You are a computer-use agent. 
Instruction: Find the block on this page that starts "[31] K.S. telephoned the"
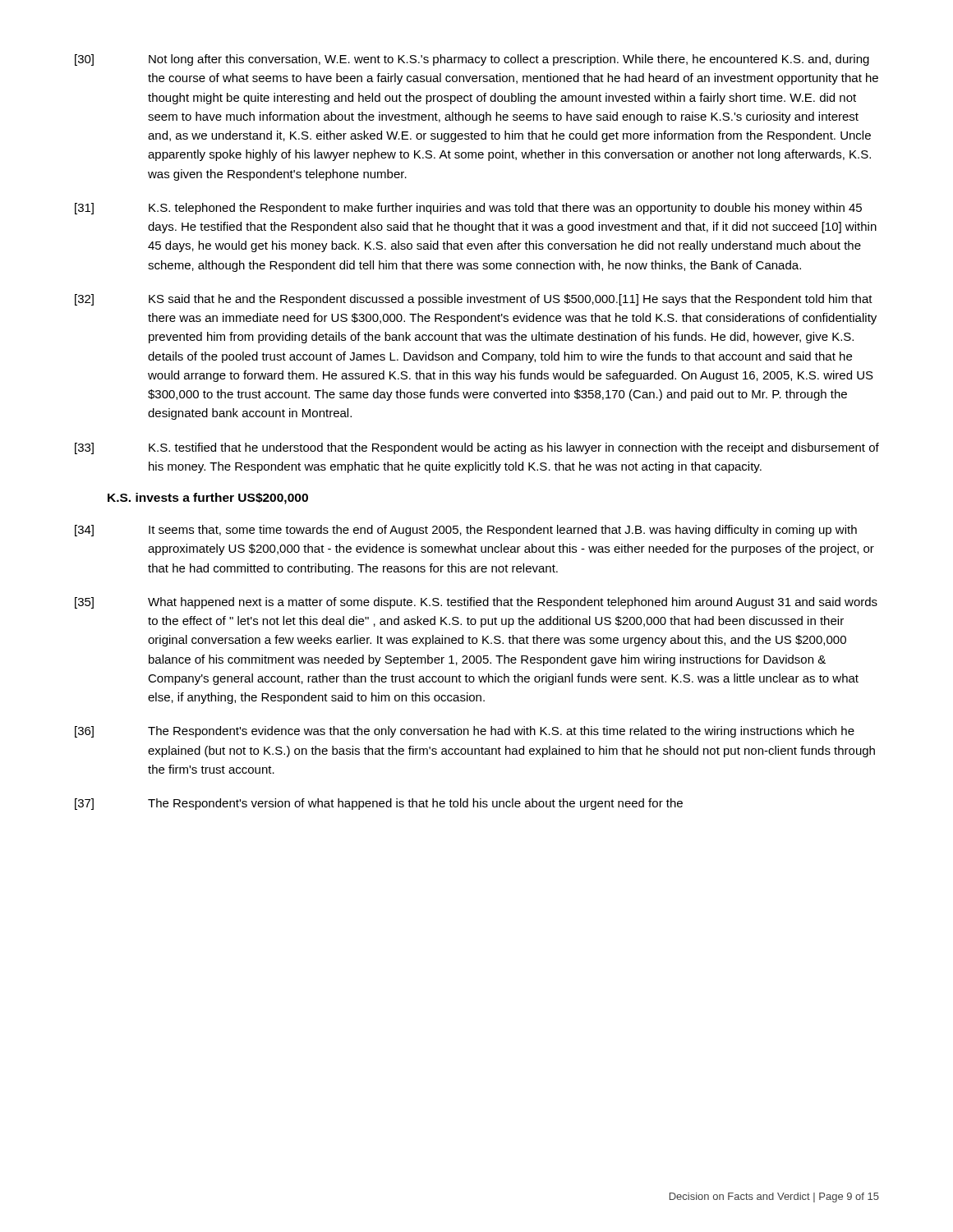(x=476, y=236)
